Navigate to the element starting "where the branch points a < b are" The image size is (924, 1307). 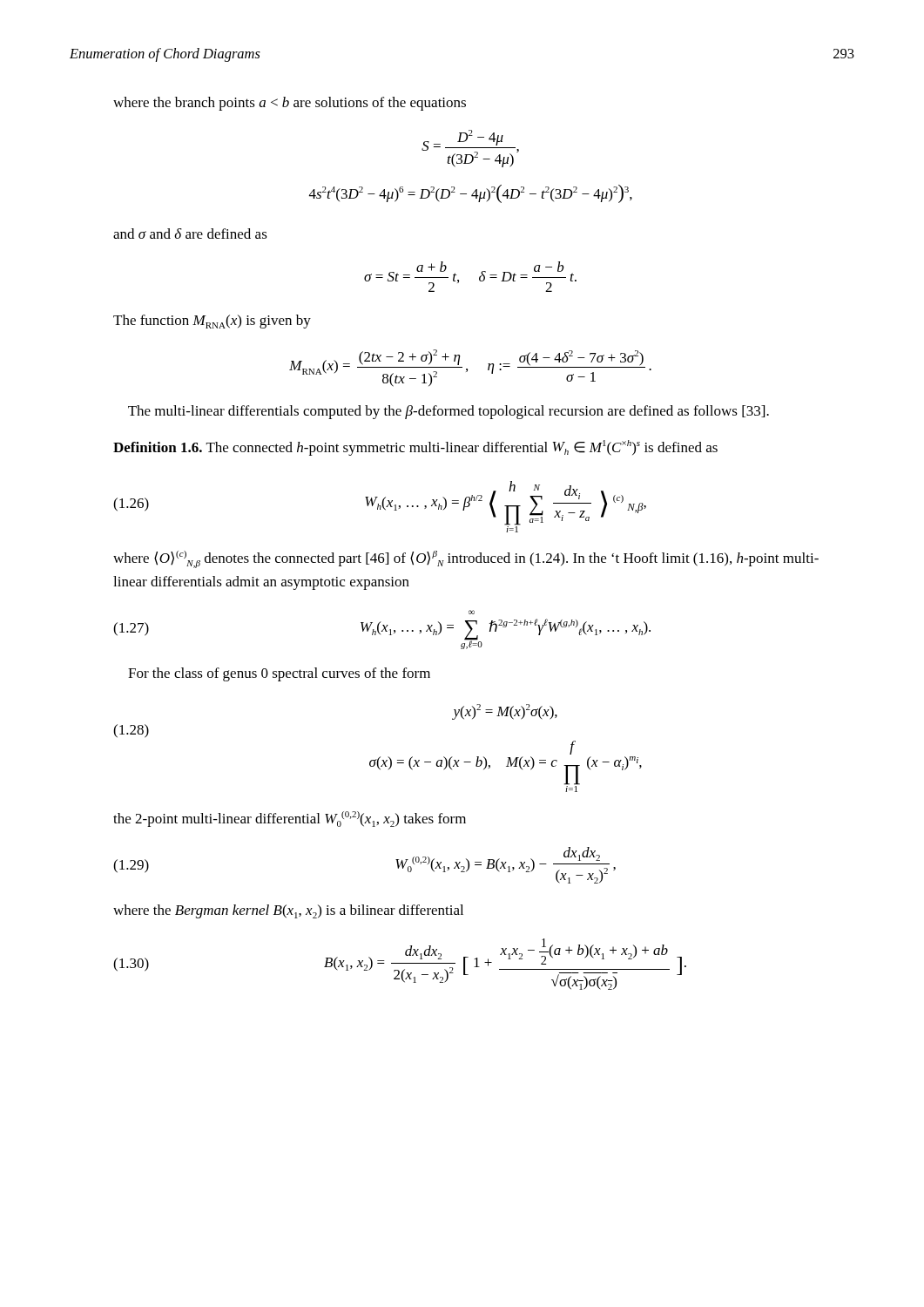[471, 103]
